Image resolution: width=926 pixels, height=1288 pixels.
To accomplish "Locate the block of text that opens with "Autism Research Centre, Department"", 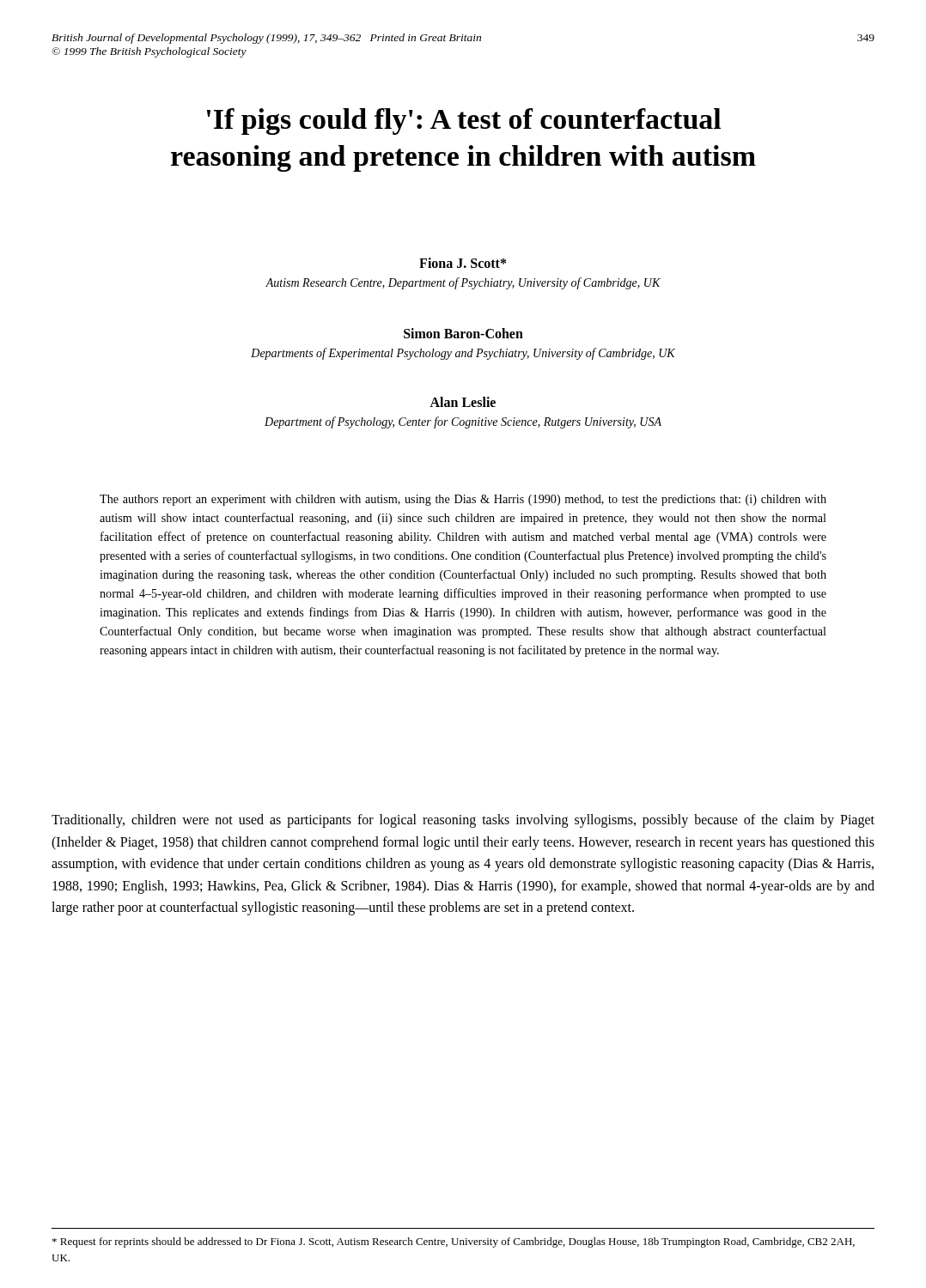I will click(463, 283).
